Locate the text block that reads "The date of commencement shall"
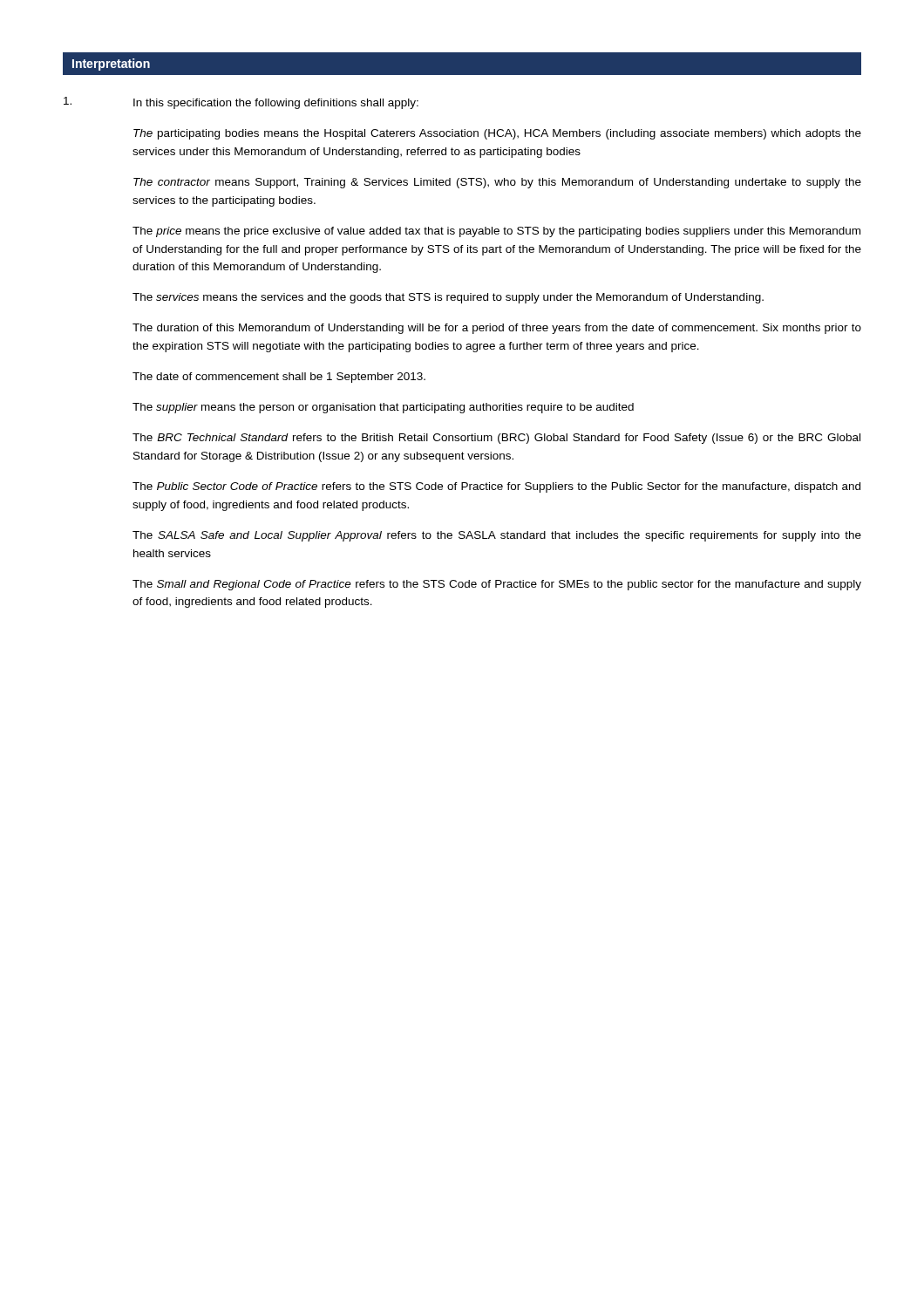Image resolution: width=924 pixels, height=1308 pixels. click(x=279, y=376)
